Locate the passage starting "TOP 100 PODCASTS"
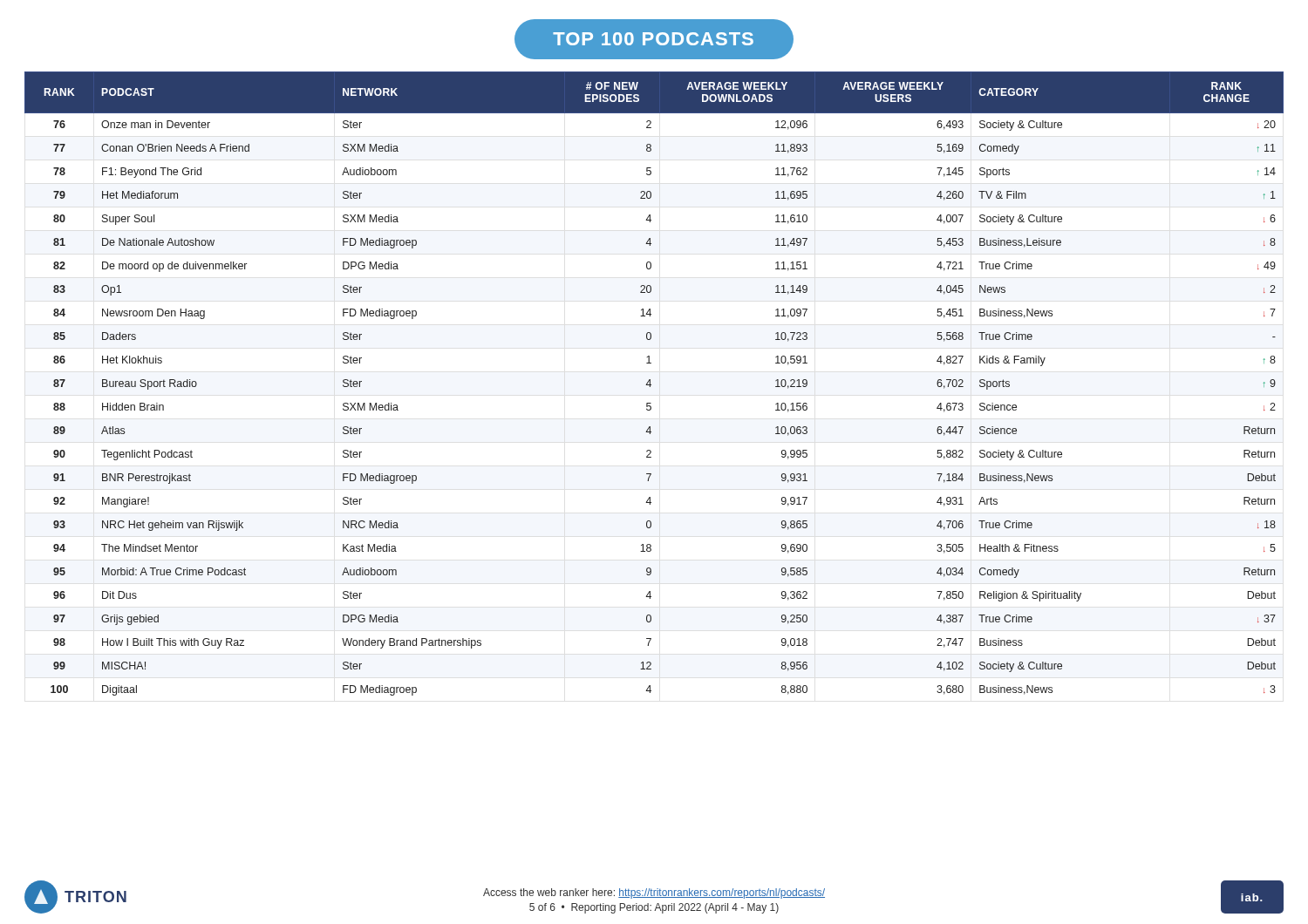This screenshot has height=924, width=1308. click(x=654, y=39)
